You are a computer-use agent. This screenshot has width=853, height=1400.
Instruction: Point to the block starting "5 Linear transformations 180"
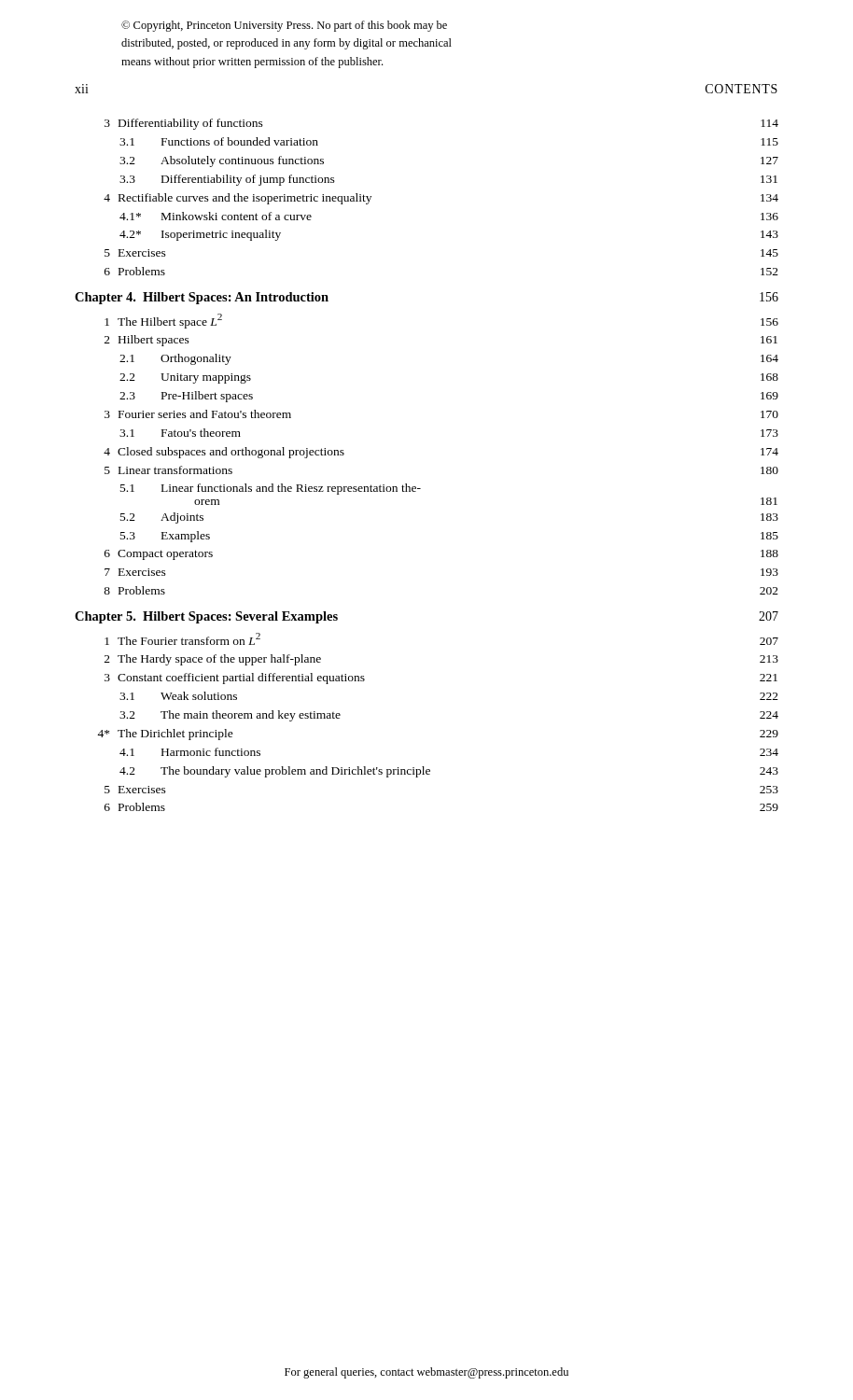pyautogui.click(x=169, y=469)
